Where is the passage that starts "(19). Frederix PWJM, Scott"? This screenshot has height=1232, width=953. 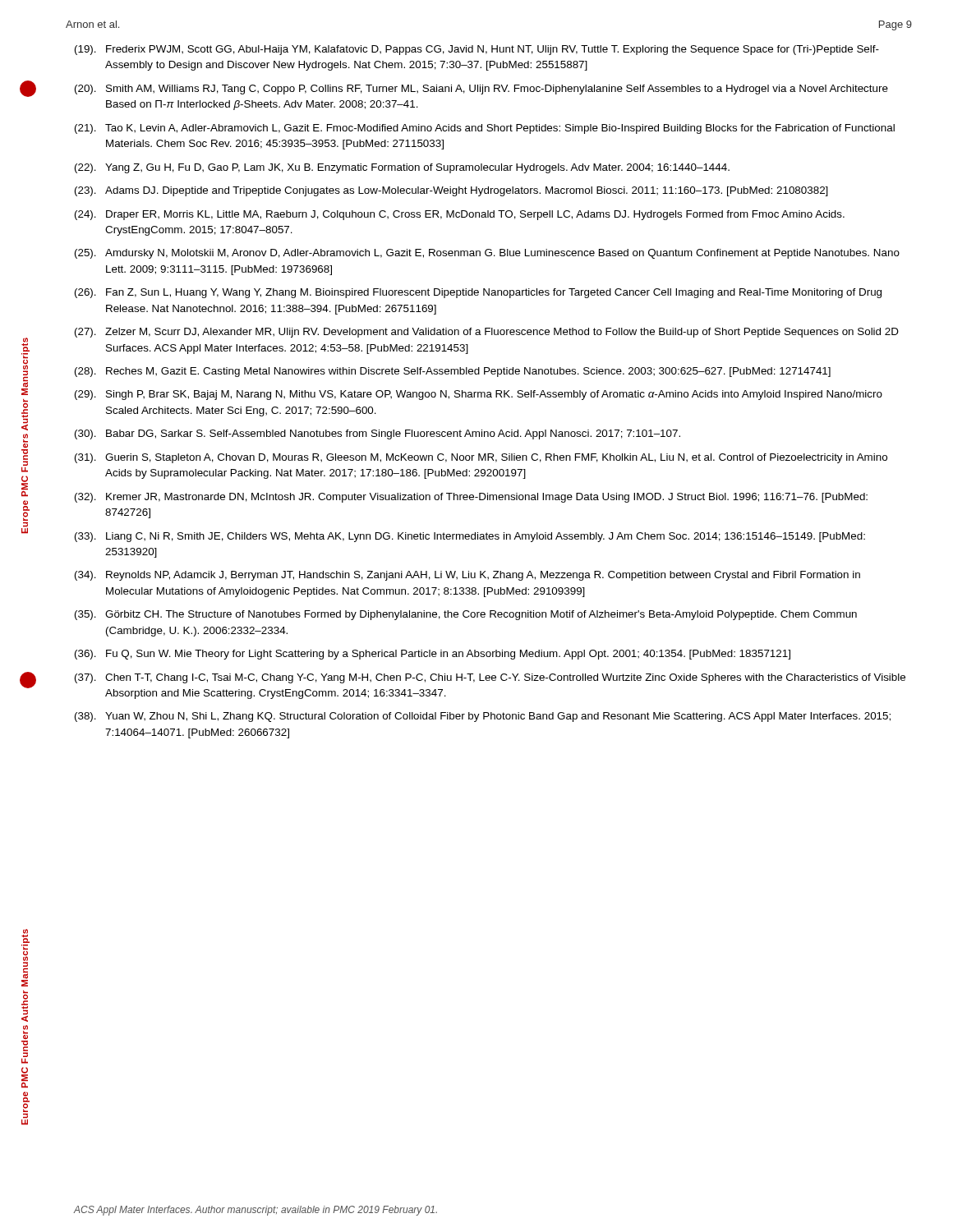pos(492,57)
